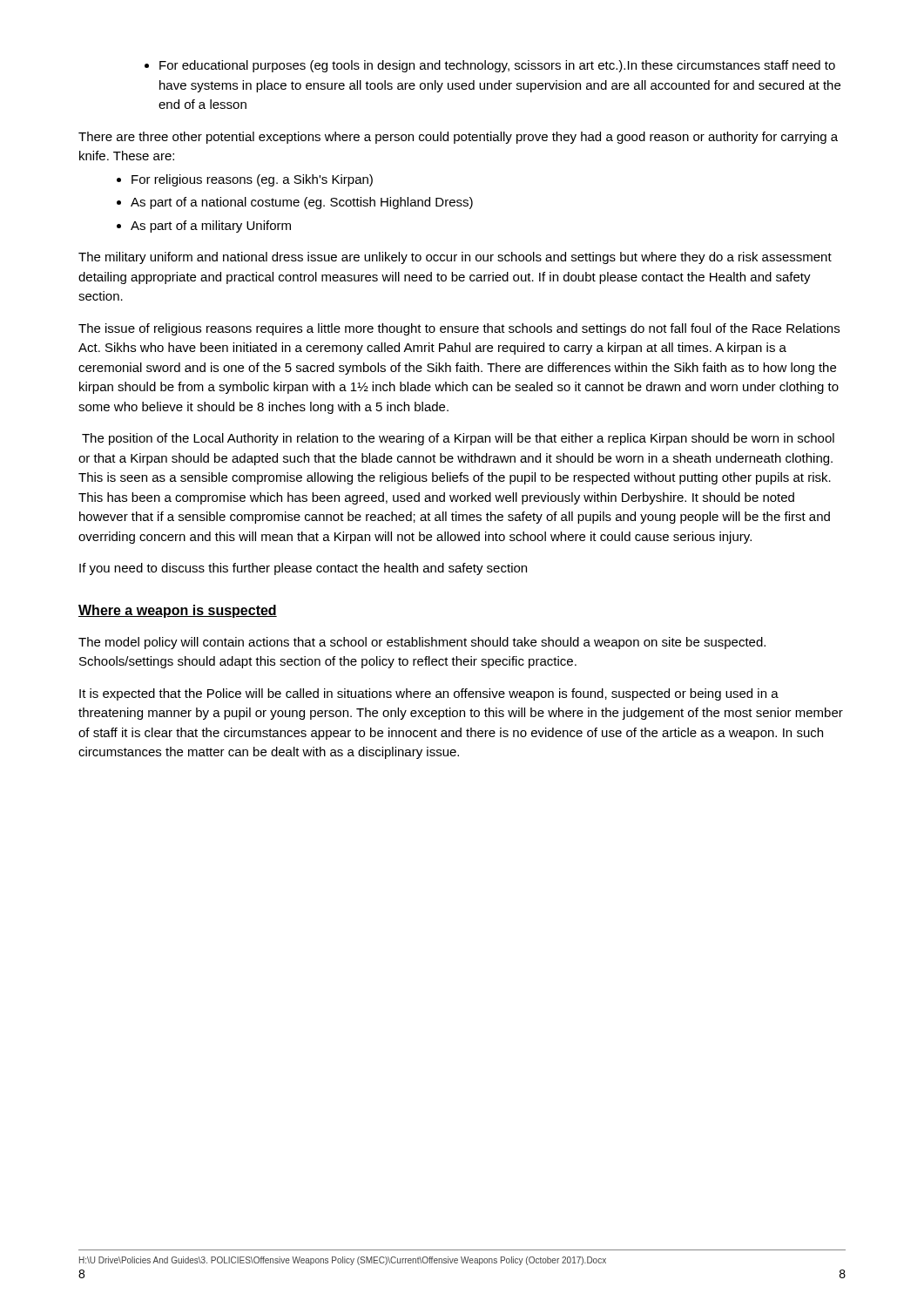
Task: Select the passage starting "The model policy"
Action: pyautogui.click(x=423, y=651)
